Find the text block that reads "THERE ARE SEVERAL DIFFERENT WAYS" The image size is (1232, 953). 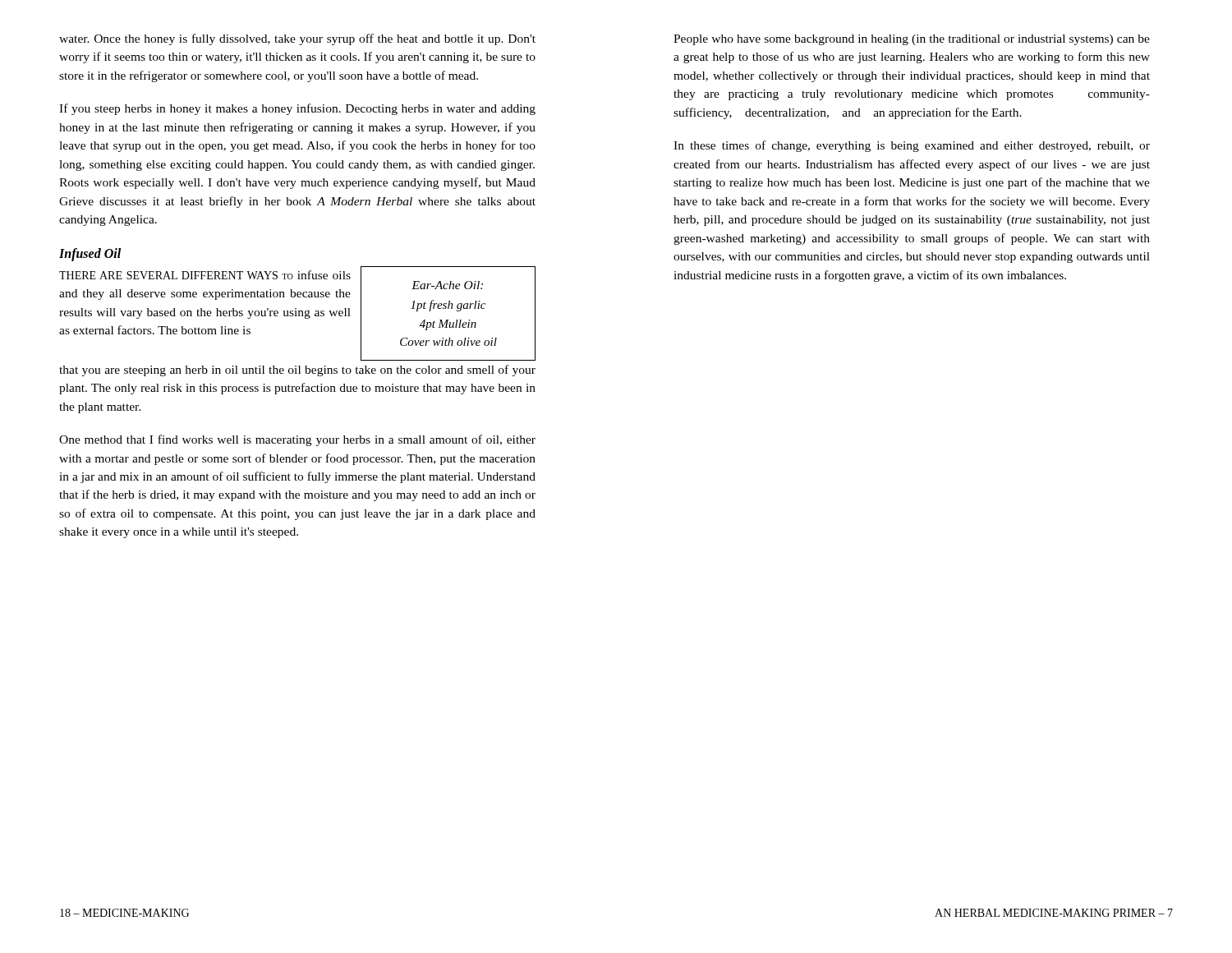(x=205, y=302)
